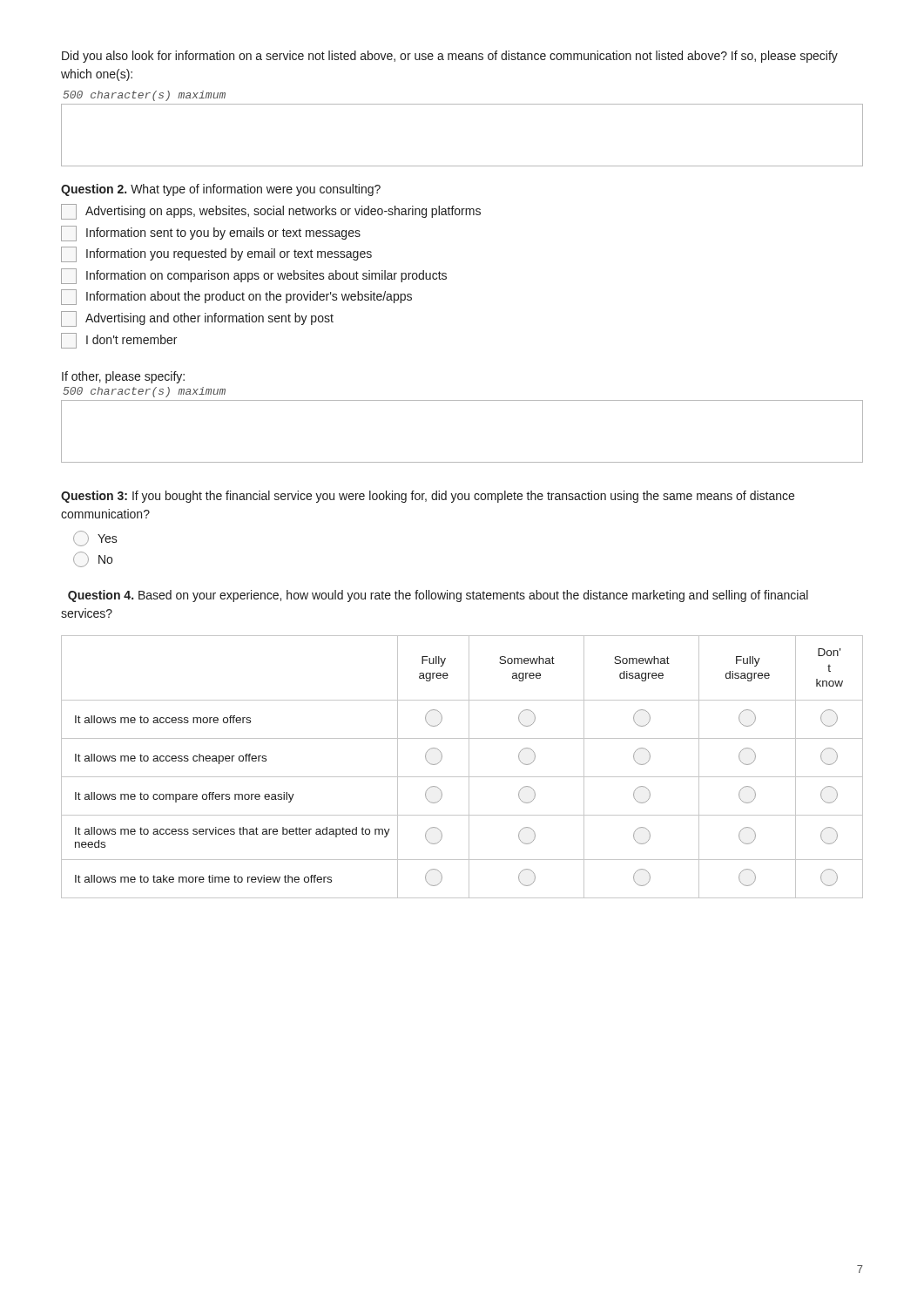Locate the block of text that opens with "Information sent to you by"
This screenshot has height=1307, width=924.
[211, 233]
